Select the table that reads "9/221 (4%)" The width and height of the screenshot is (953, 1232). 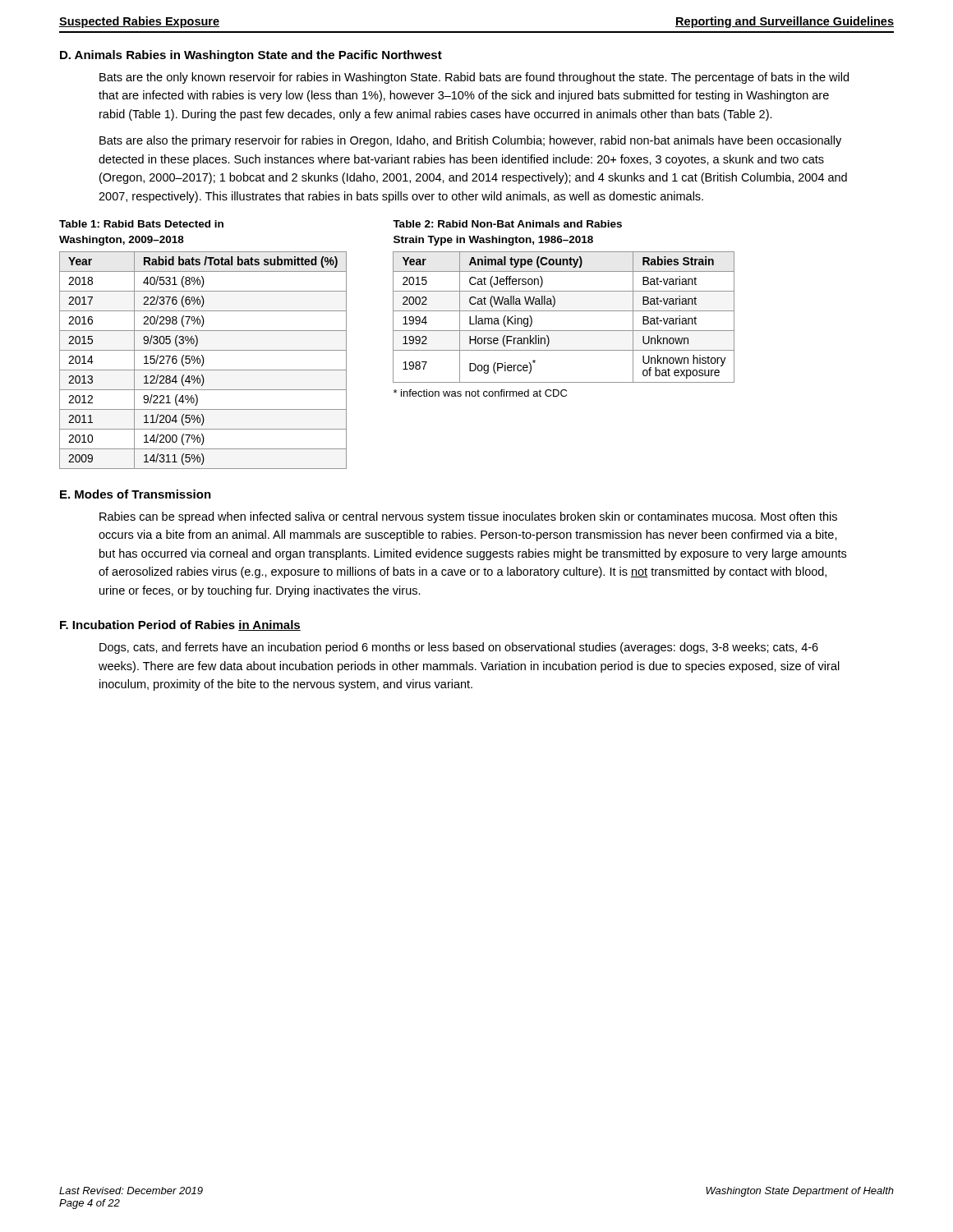pos(203,360)
